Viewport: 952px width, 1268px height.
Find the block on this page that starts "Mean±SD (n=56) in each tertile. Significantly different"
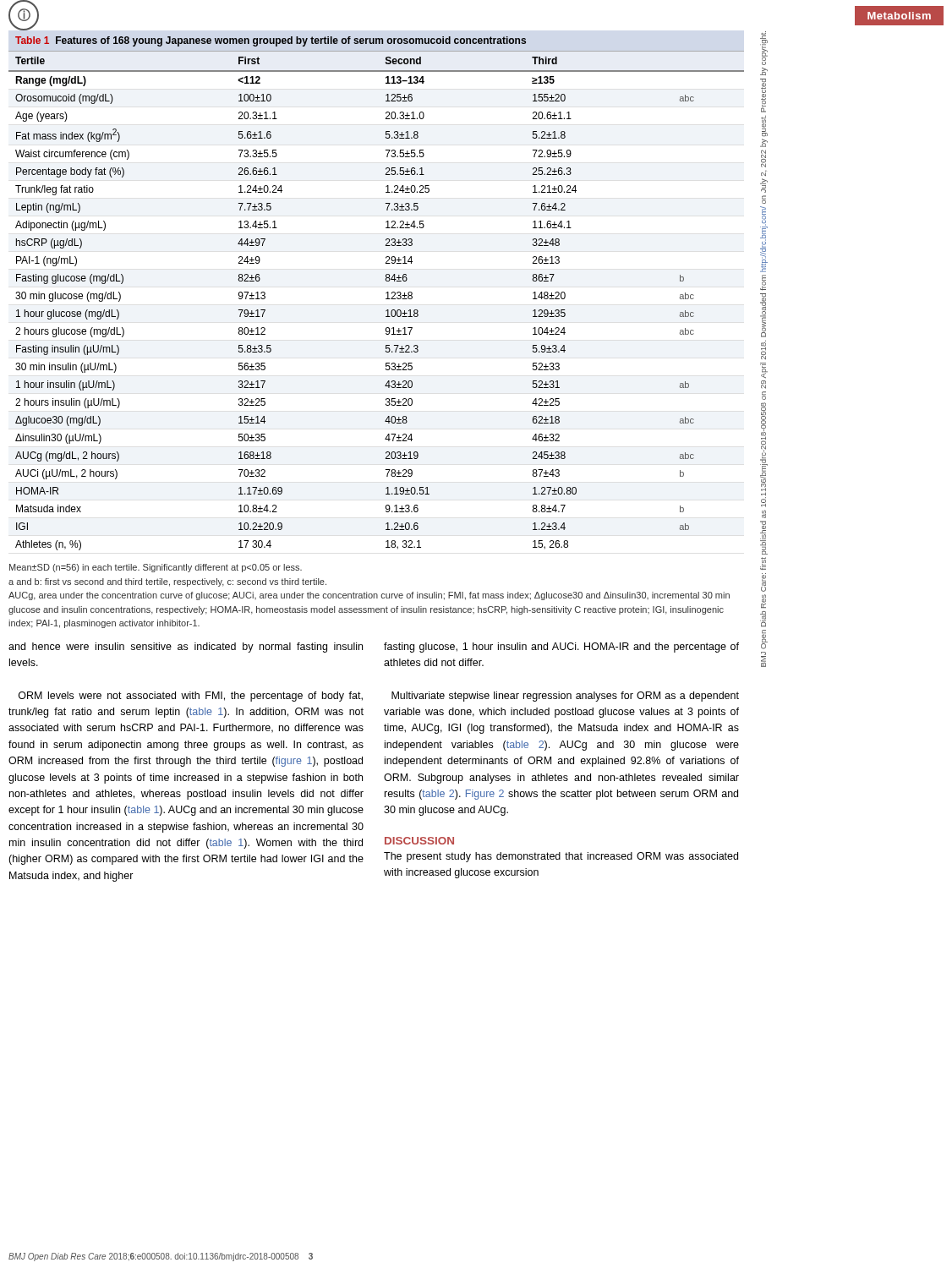369,595
